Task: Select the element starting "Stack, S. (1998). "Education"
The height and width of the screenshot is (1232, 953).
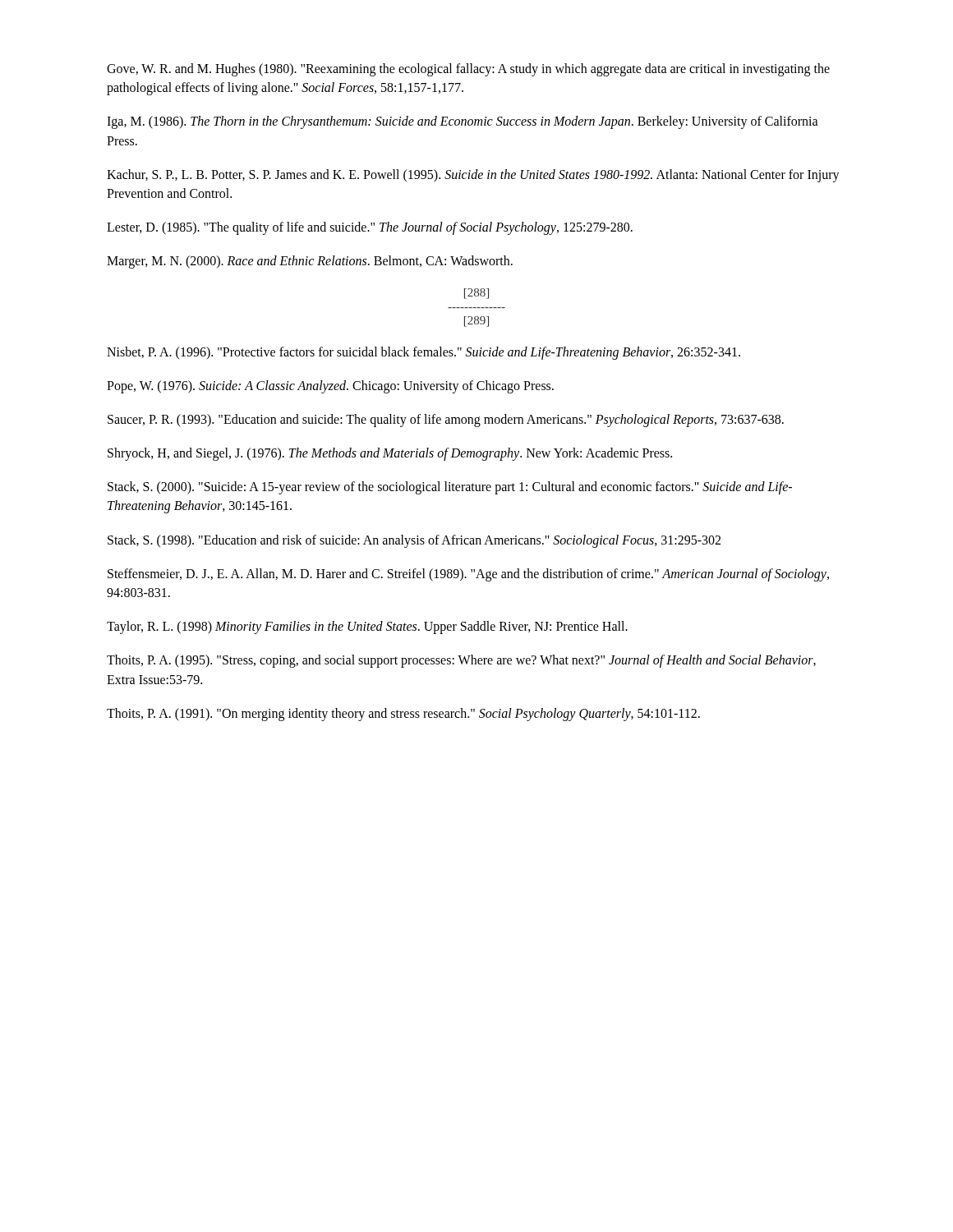Action: pyautogui.click(x=414, y=540)
